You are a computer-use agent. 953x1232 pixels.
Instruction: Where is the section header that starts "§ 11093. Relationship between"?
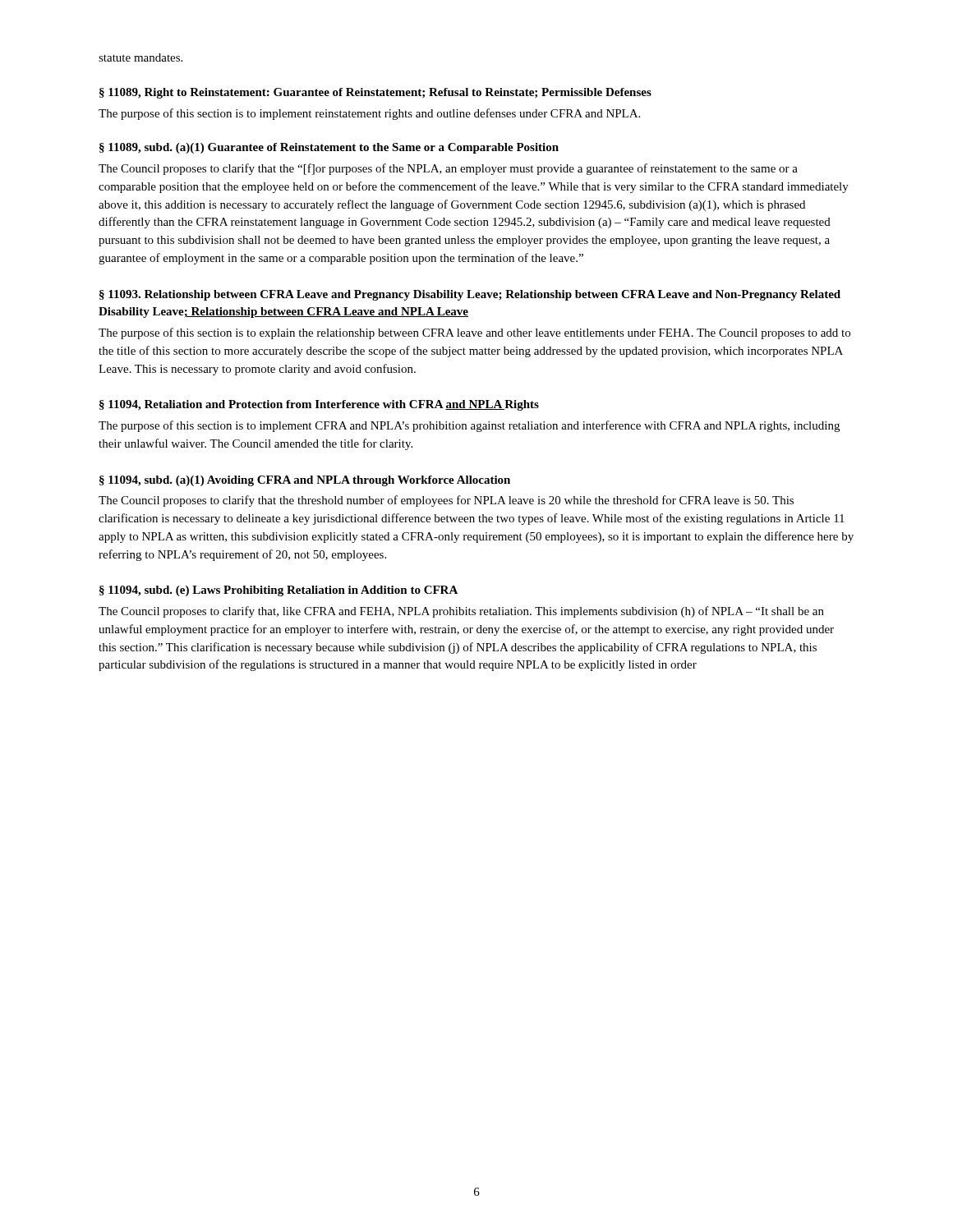[476, 303]
